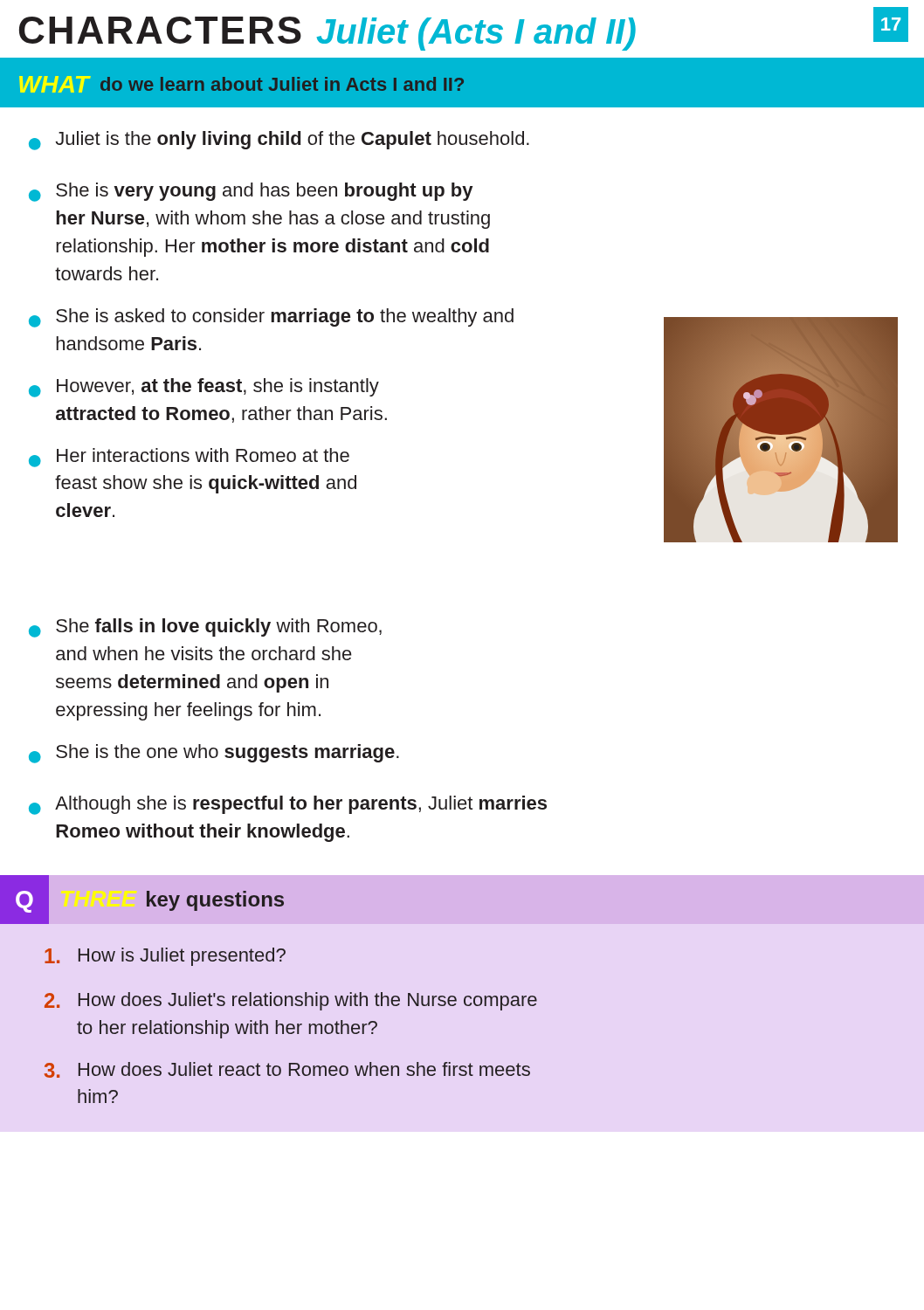Click on the text block starting "3. How does"

[287, 1083]
